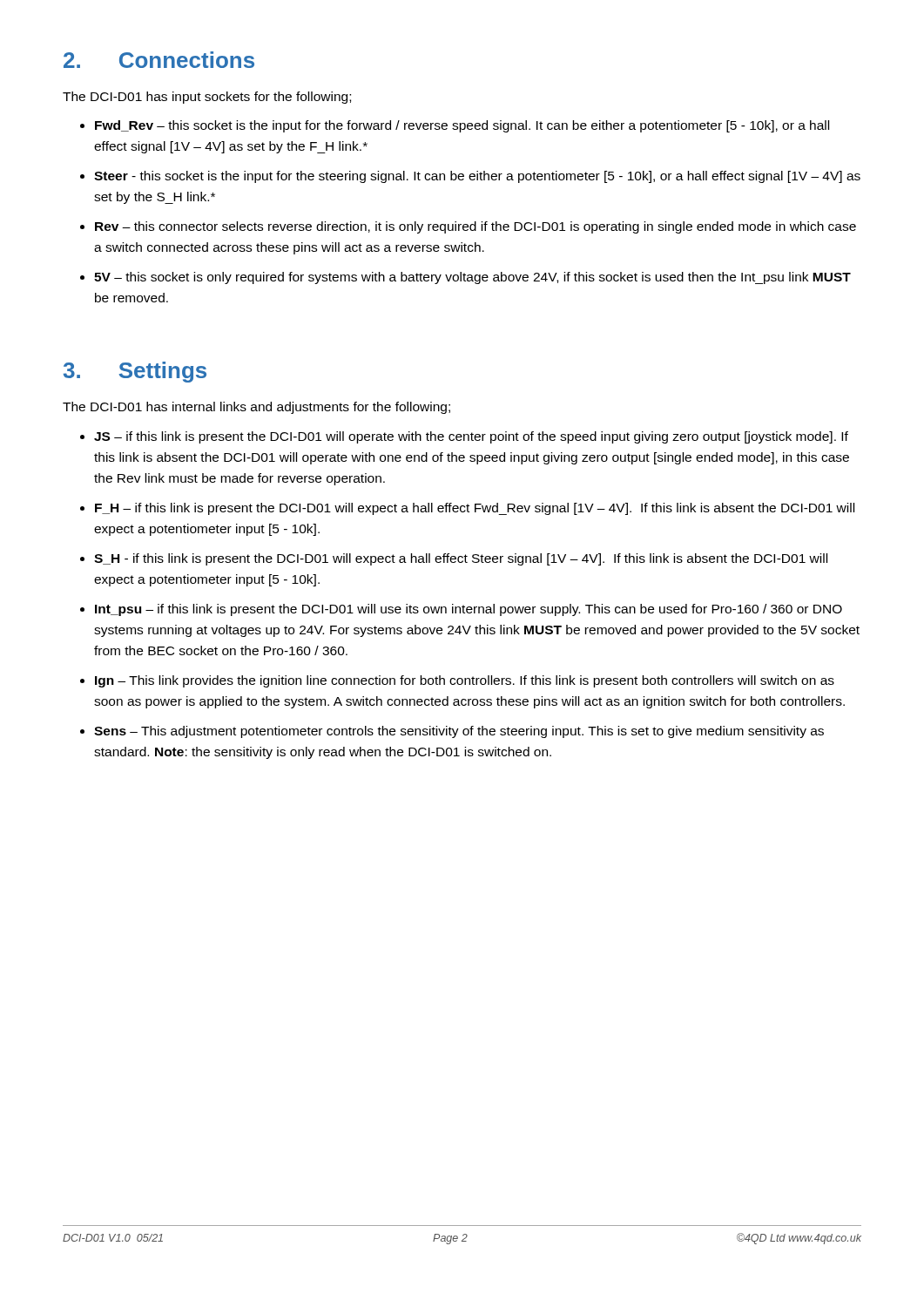Screen dimensions: 1307x924
Task: Point to the passage starting "The DCI-D01 has internal"
Action: [x=256, y=408]
